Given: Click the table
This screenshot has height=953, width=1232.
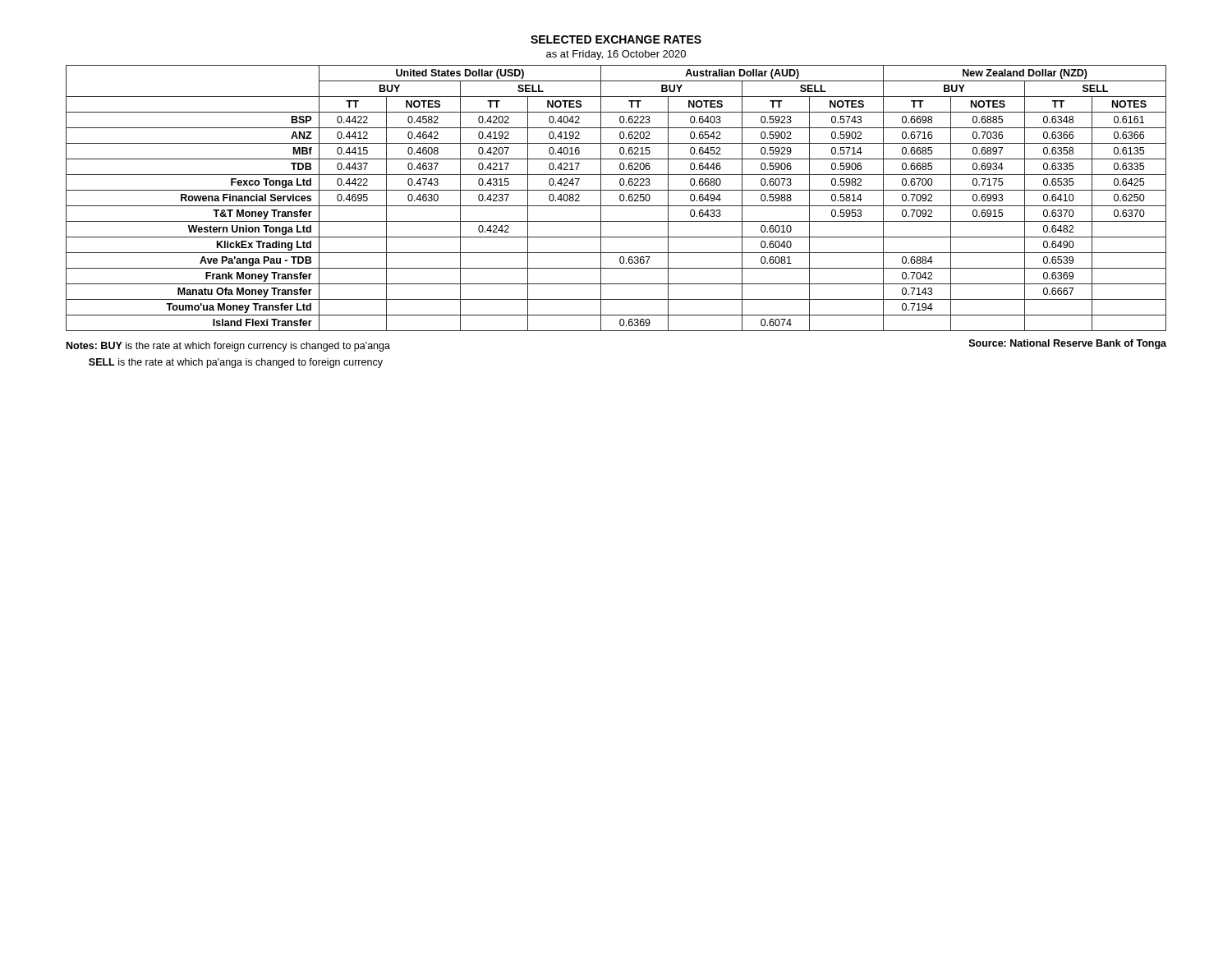Looking at the screenshot, I should [616, 198].
